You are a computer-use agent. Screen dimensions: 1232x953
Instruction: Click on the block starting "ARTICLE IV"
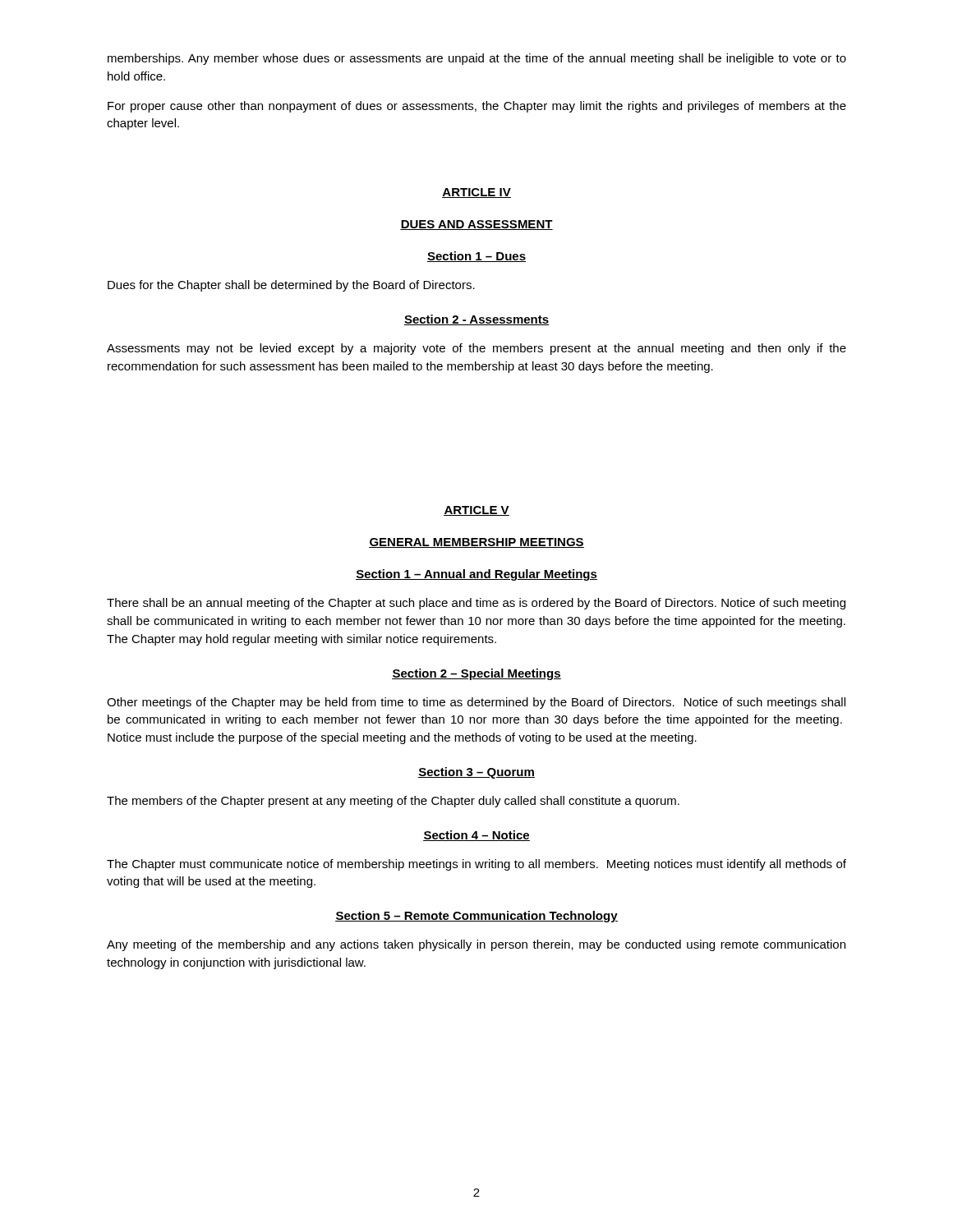point(476,192)
